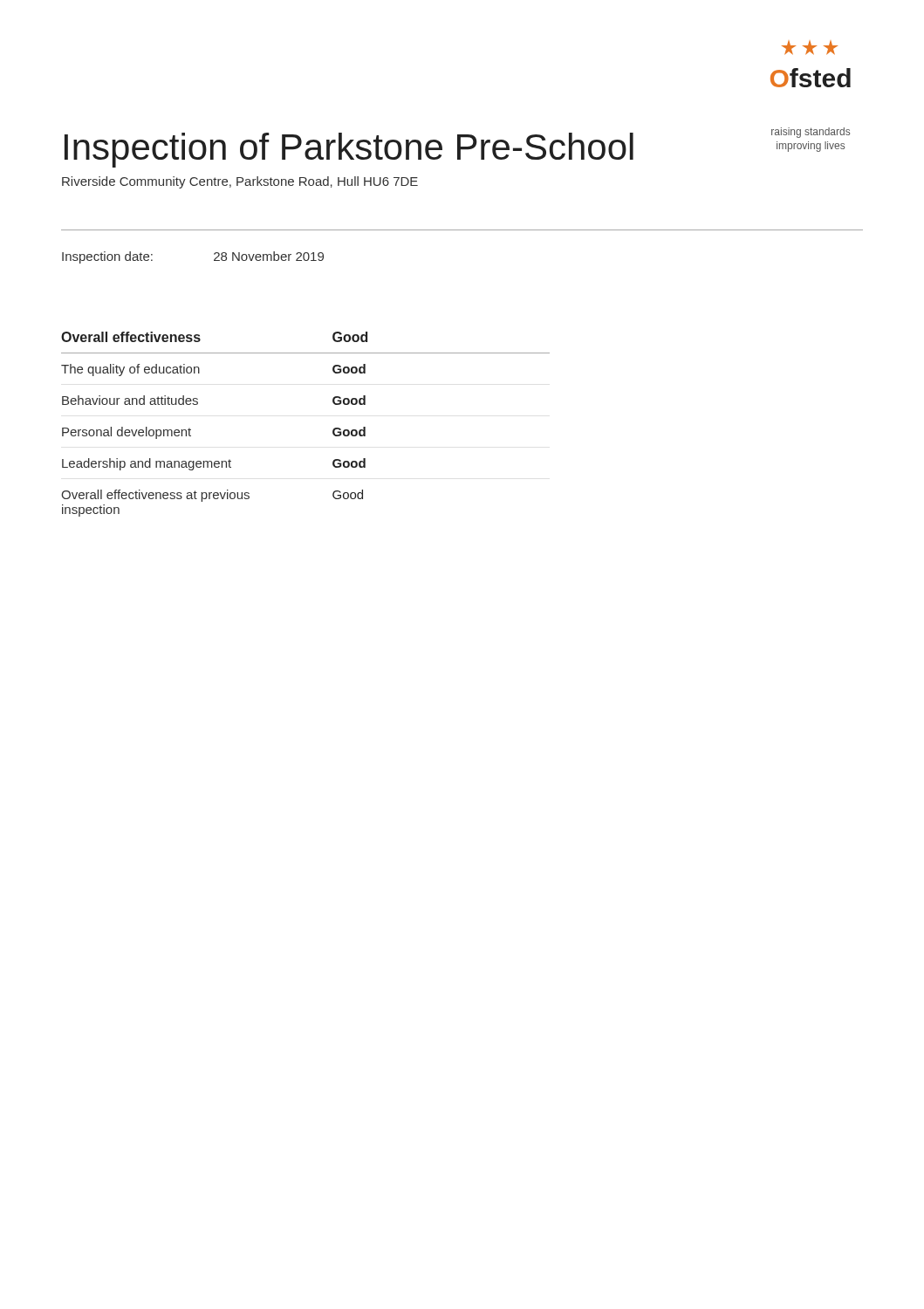Viewport: 924px width, 1309px height.
Task: Select the logo
Action: (811, 94)
